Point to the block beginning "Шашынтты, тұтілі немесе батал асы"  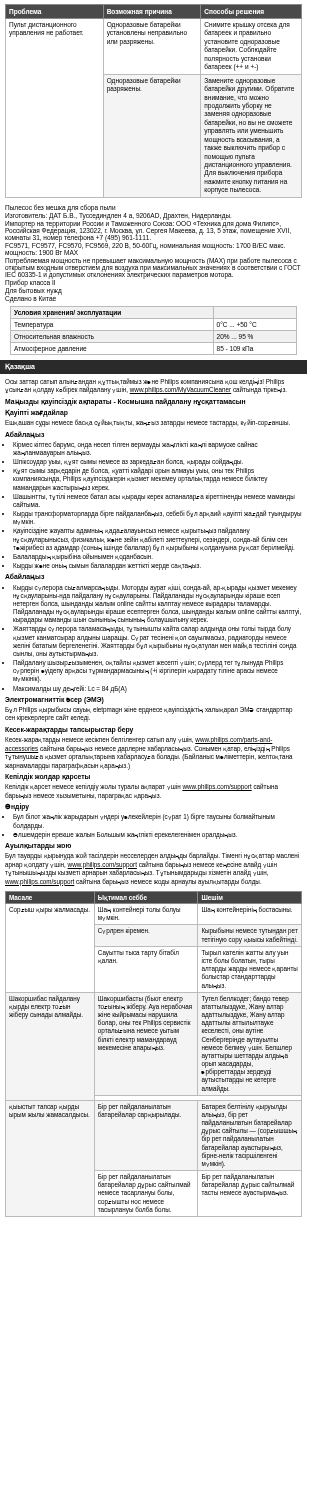pyautogui.click(x=154, y=500)
